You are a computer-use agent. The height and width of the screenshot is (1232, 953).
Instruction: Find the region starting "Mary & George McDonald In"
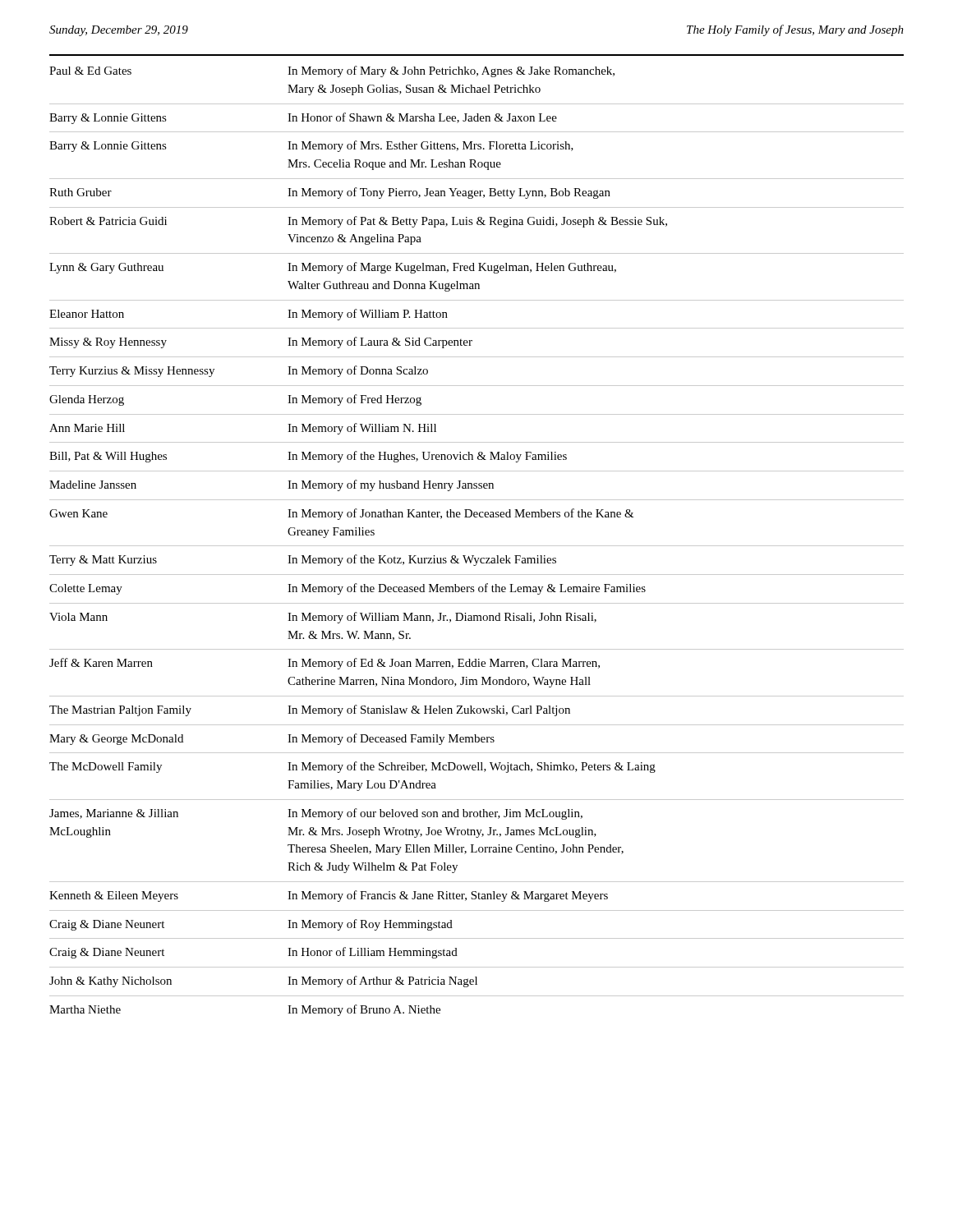pos(476,739)
